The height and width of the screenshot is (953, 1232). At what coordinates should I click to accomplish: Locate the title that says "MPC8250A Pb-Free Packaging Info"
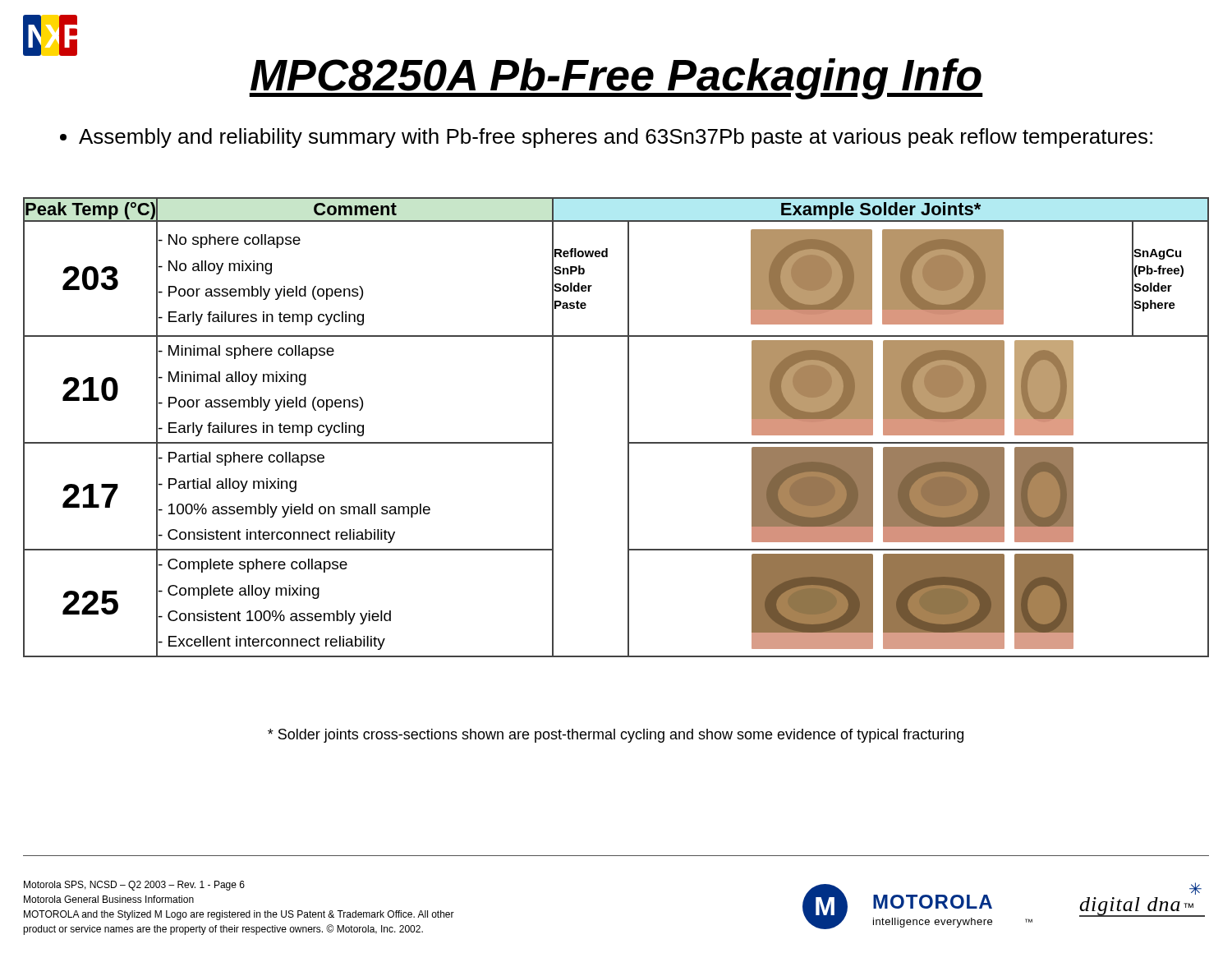pyautogui.click(x=616, y=75)
